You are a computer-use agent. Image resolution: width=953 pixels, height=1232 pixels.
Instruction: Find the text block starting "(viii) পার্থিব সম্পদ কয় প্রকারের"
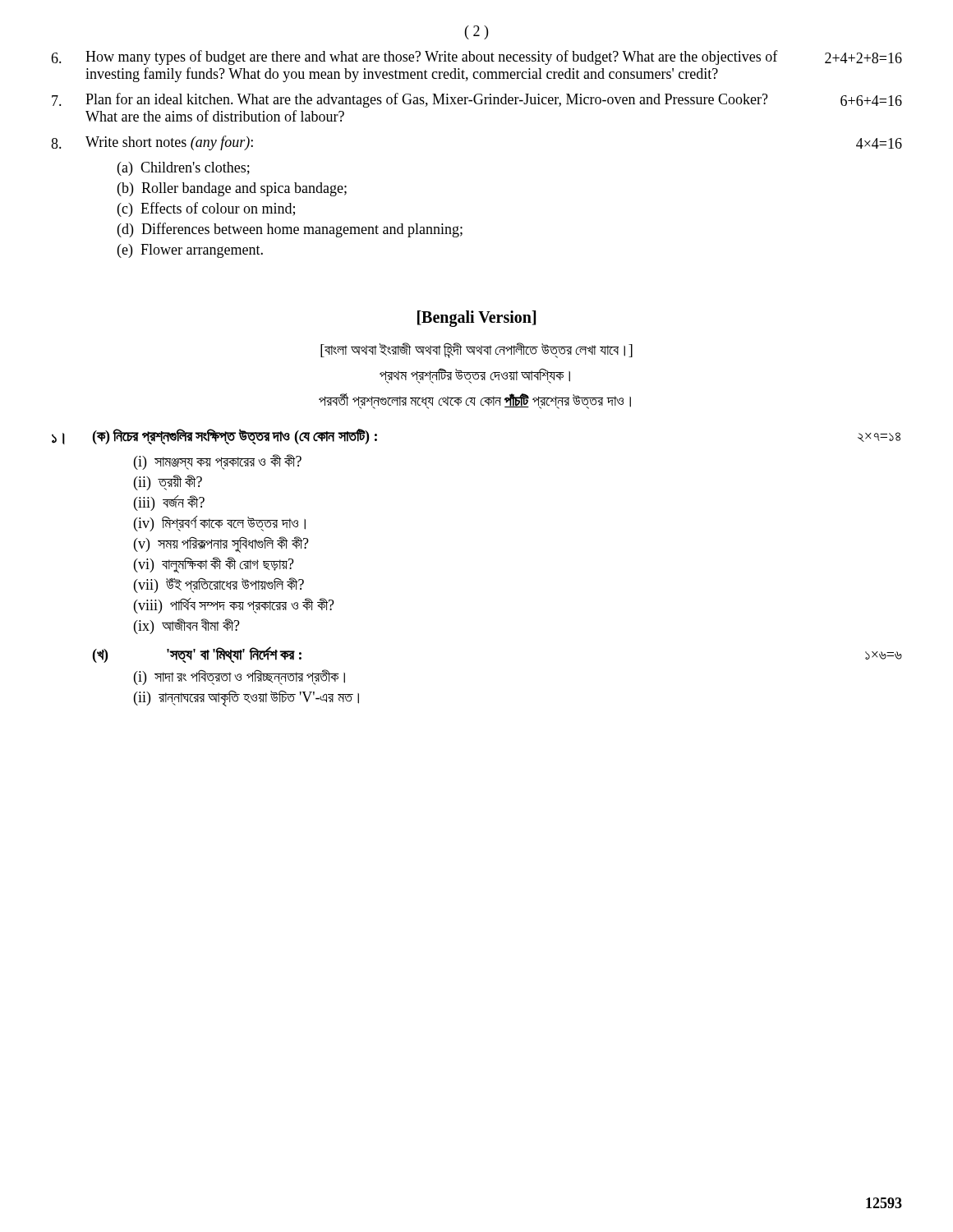pyautogui.click(x=234, y=605)
